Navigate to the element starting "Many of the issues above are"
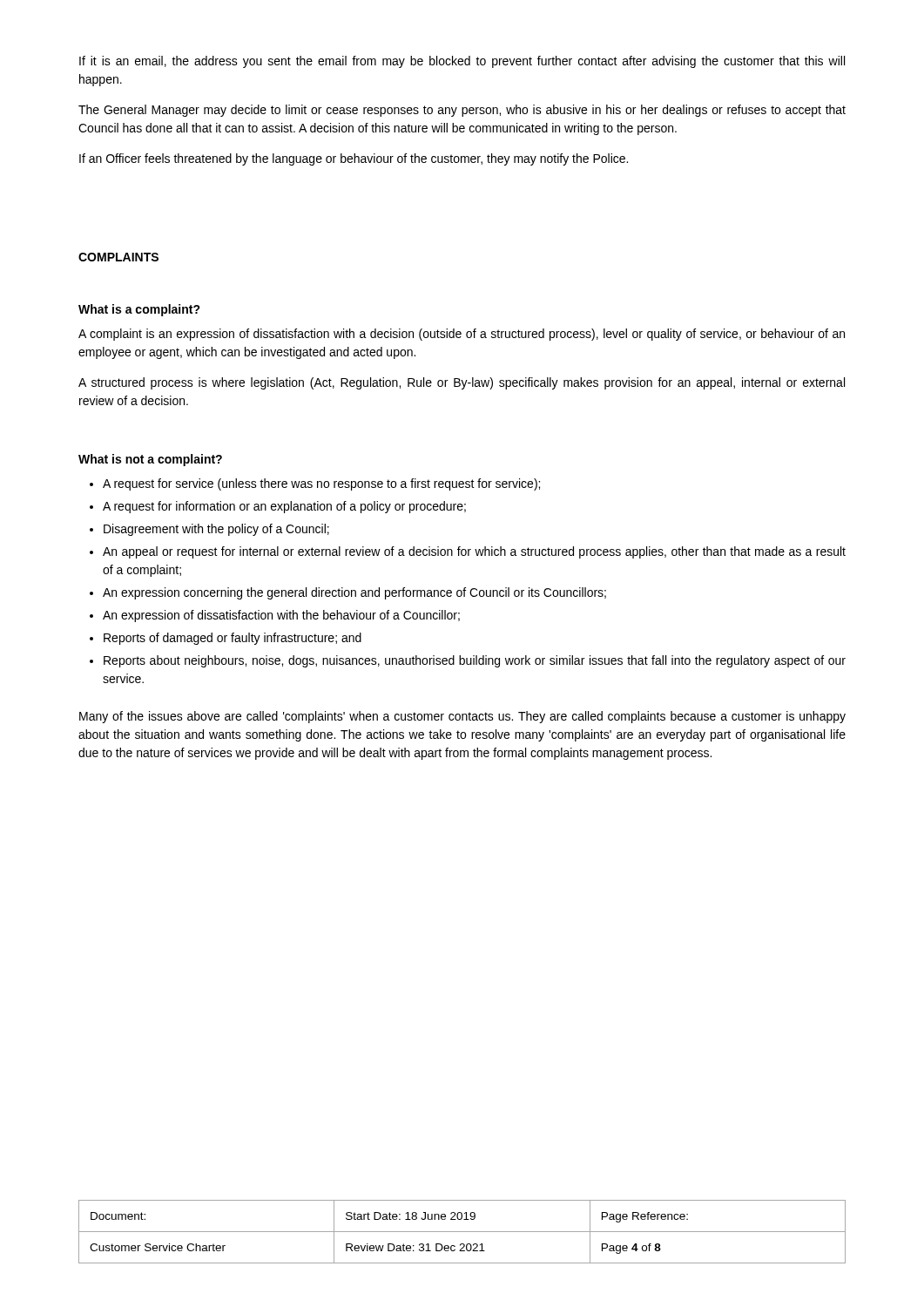This screenshot has width=924, height=1307. 462,735
